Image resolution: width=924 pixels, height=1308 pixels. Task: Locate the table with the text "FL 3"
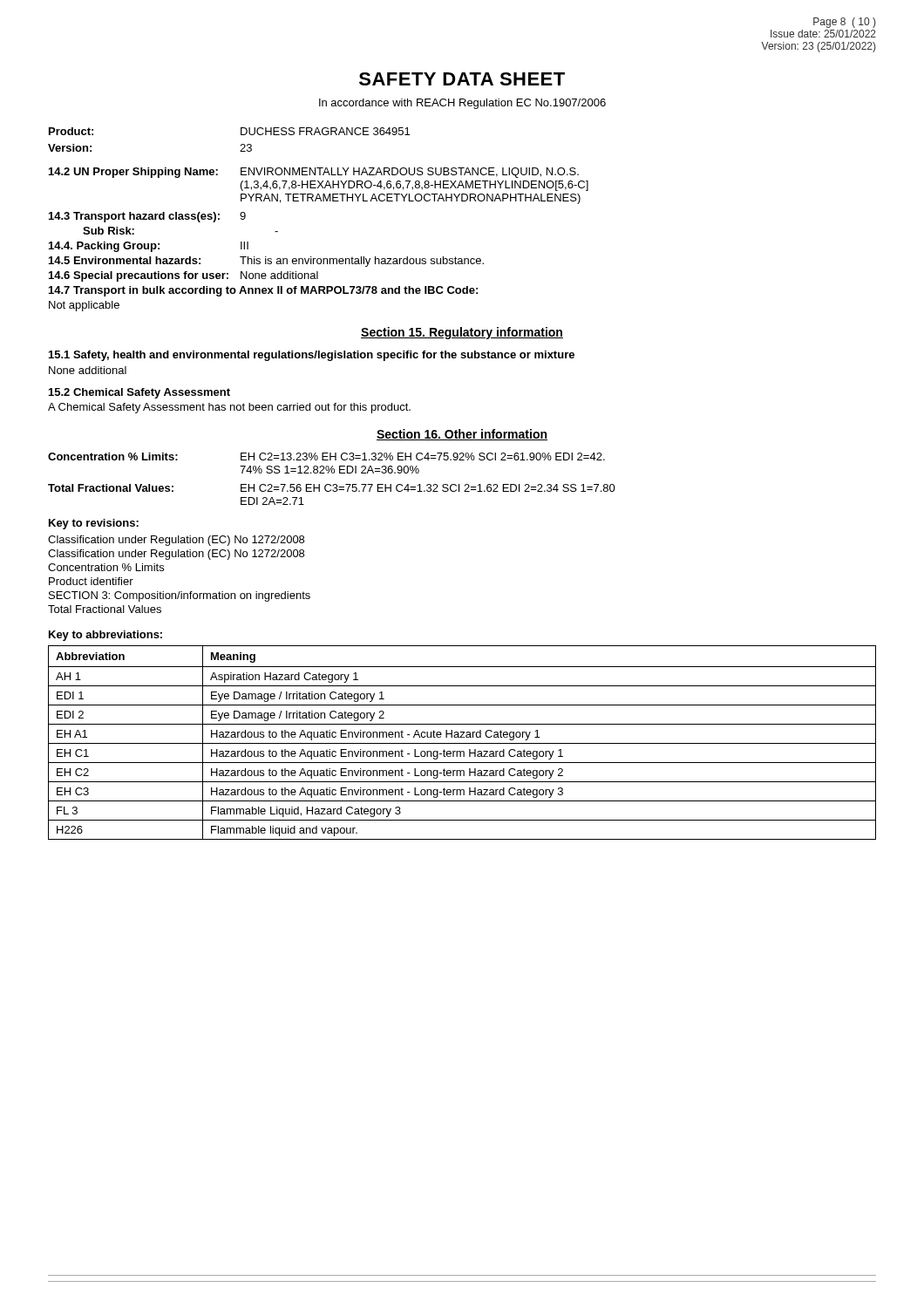coord(462,742)
